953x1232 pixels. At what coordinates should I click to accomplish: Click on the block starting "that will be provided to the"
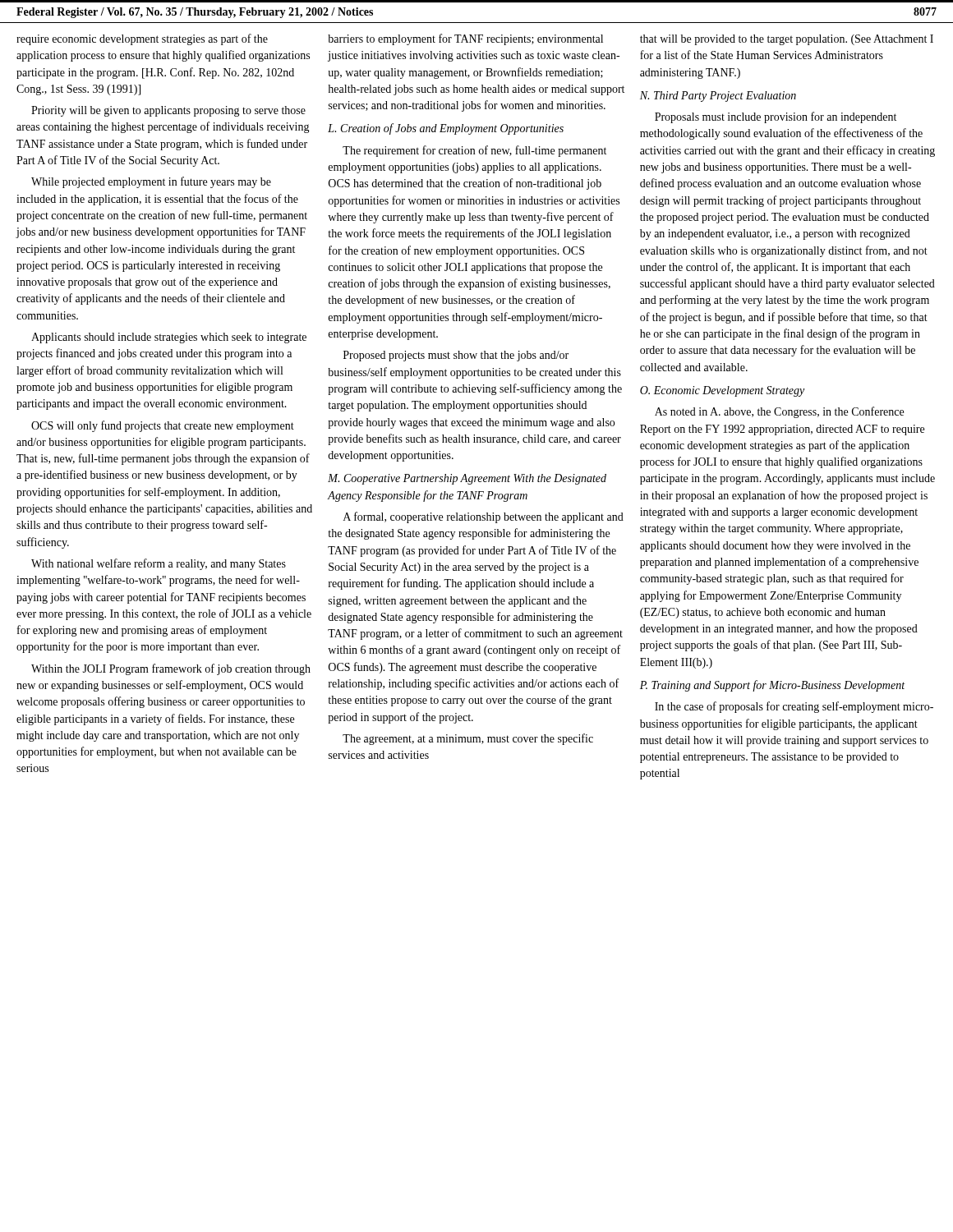point(788,56)
